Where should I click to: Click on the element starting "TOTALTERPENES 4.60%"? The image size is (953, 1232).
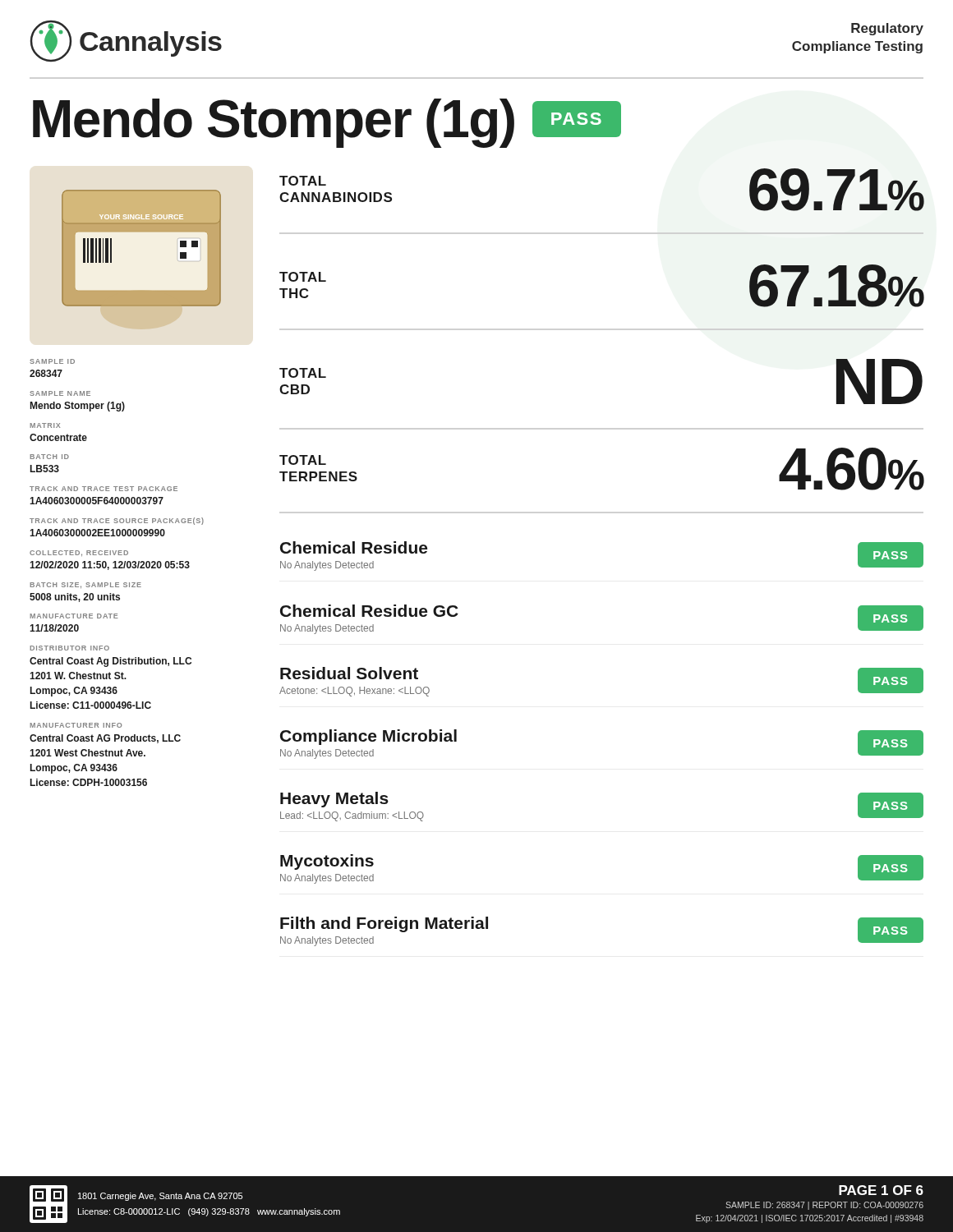click(x=322, y=472)
